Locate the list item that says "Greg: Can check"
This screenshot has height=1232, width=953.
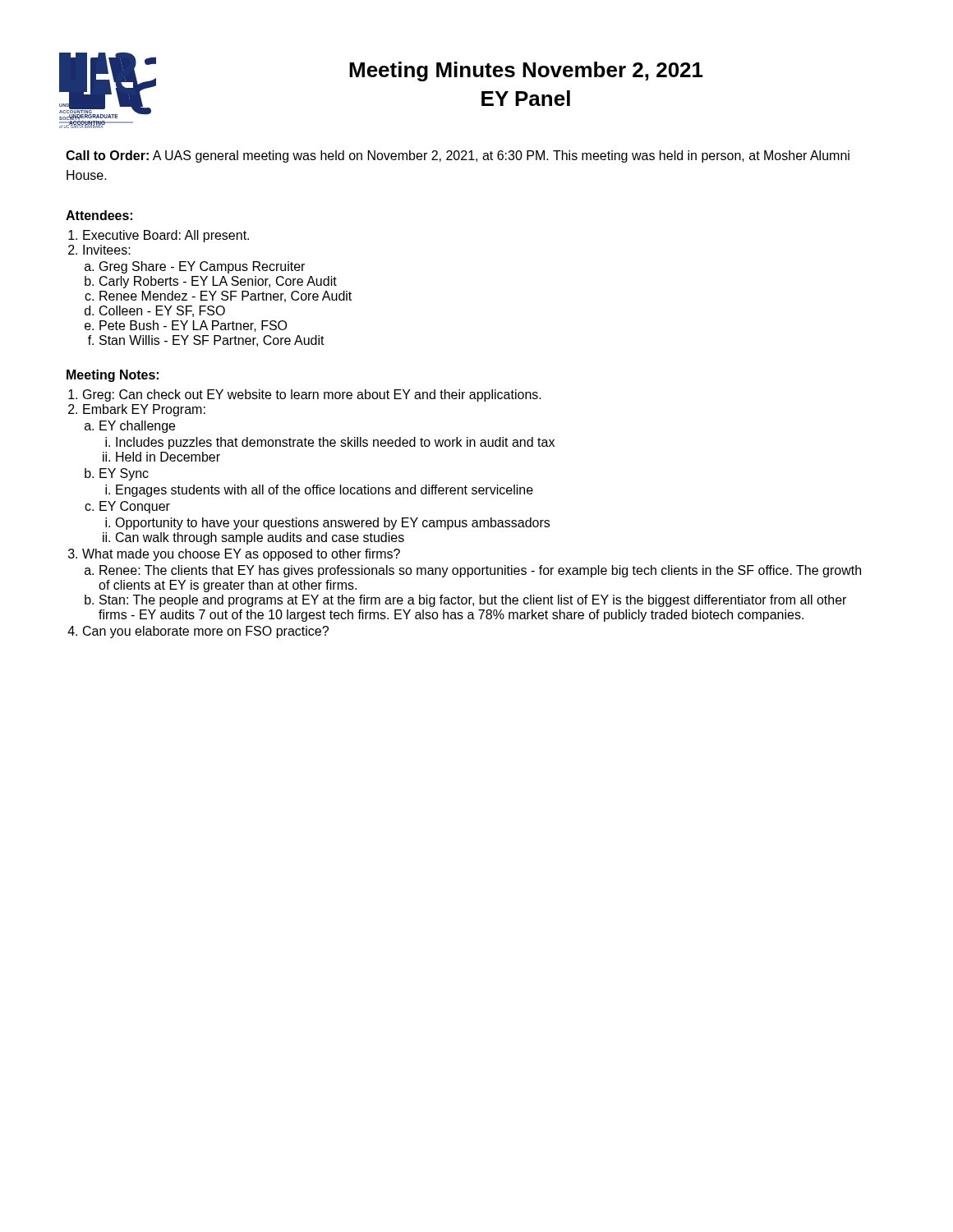click(476, 395)
